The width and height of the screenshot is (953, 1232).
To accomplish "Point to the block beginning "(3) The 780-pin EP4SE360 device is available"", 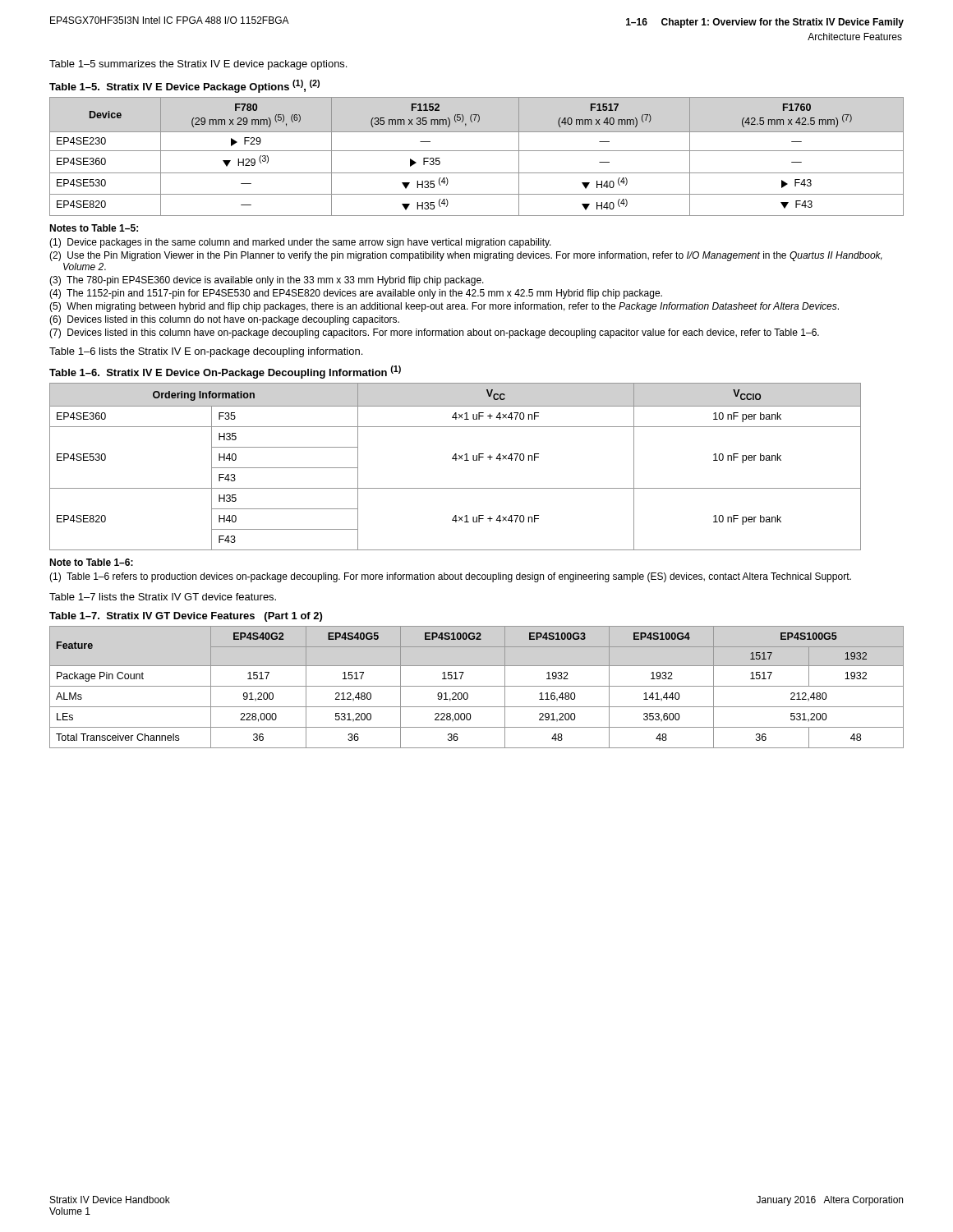I will [267, 280].
